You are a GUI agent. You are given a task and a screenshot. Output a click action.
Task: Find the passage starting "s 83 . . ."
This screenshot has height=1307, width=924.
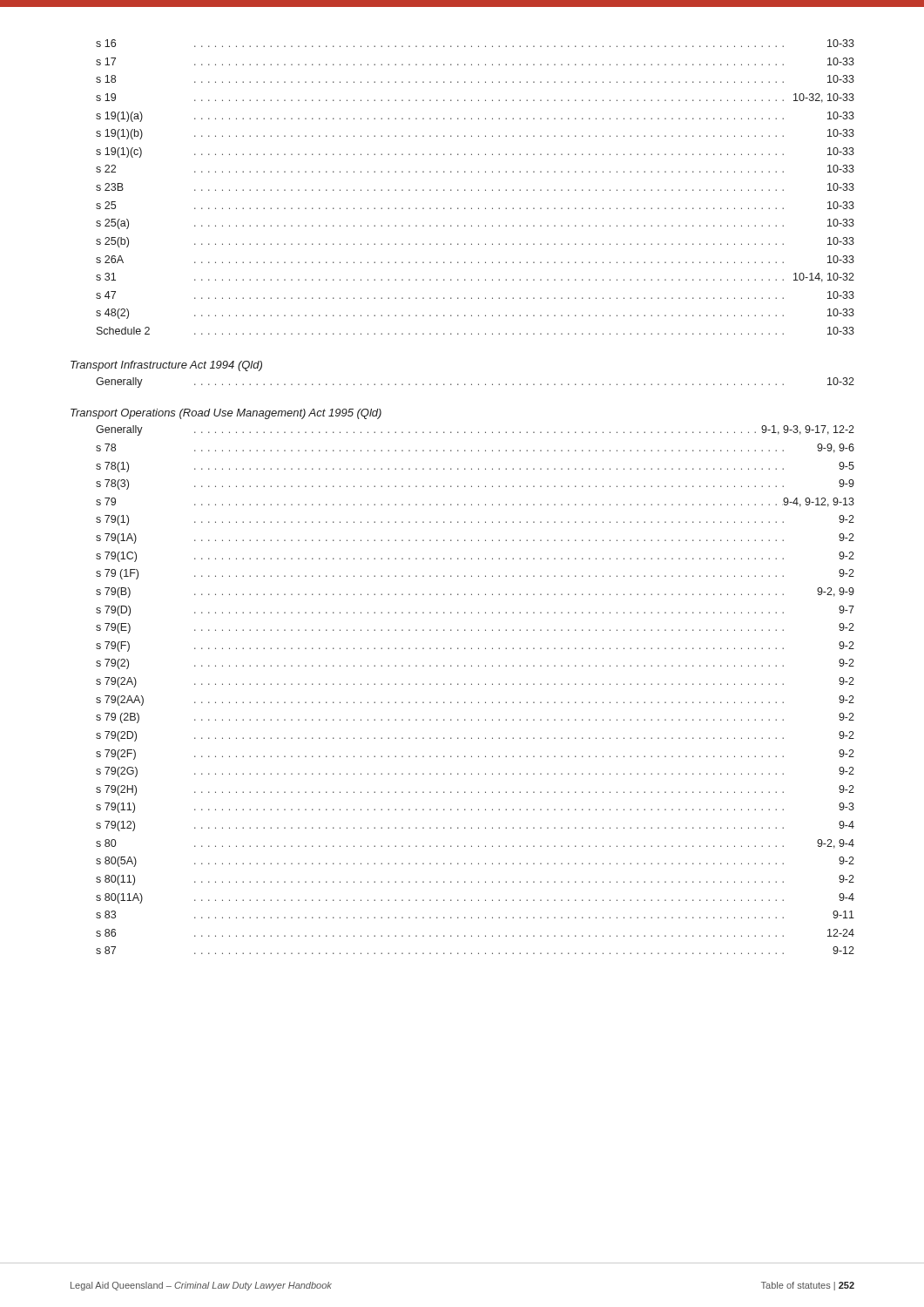point(475,915)
